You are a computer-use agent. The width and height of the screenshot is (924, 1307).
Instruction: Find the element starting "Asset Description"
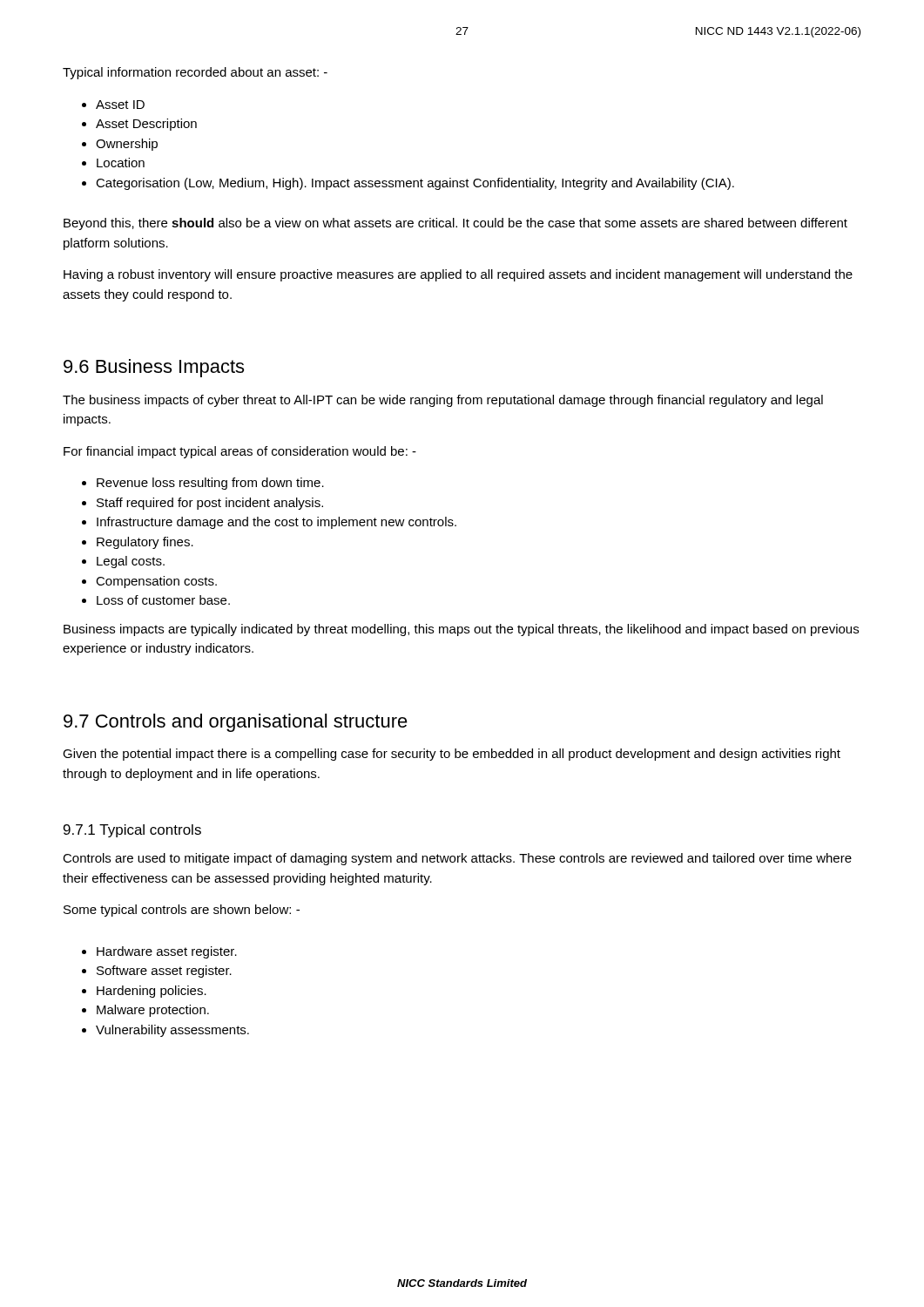(139, 125)
